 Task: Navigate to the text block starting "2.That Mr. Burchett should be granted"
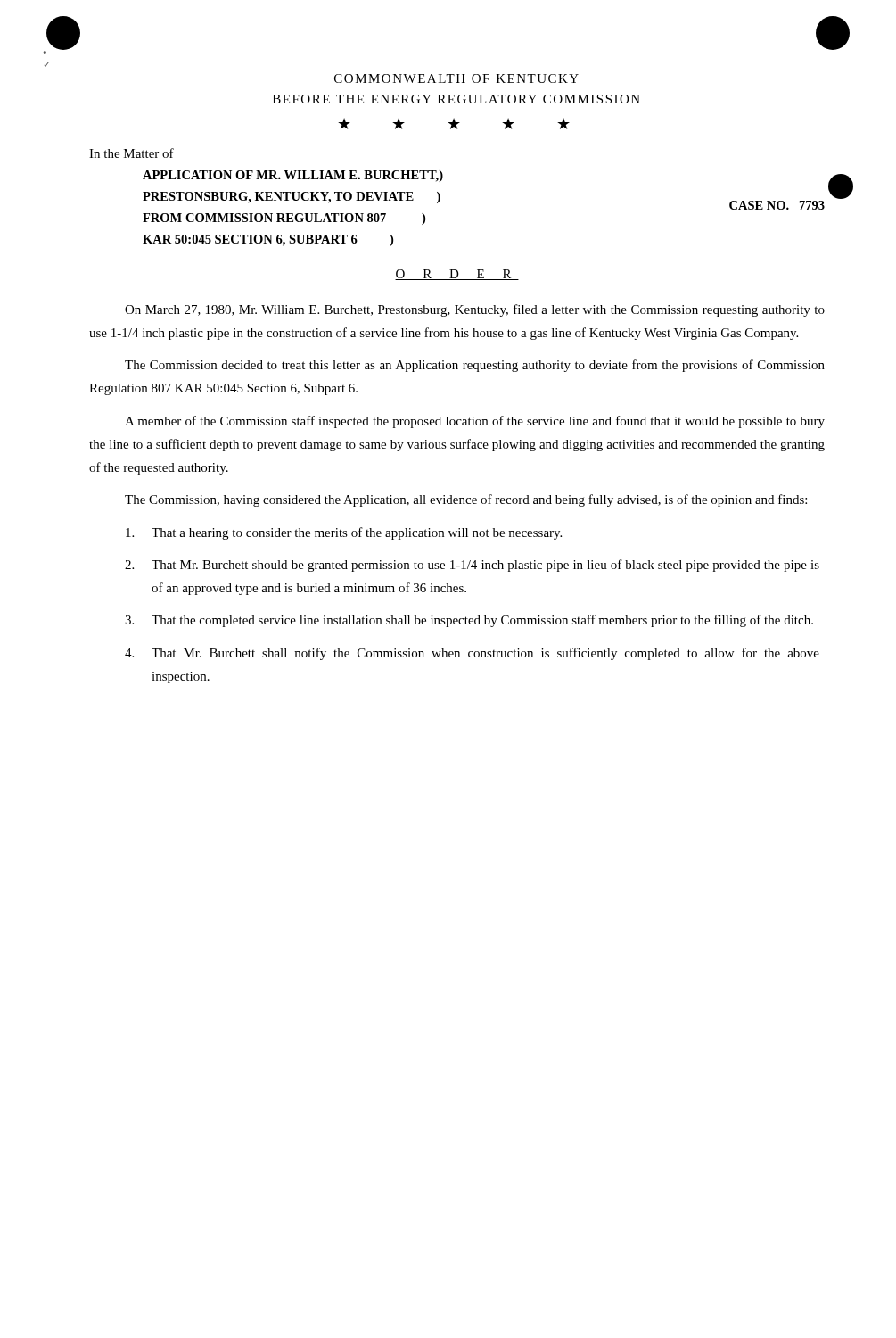472,576
